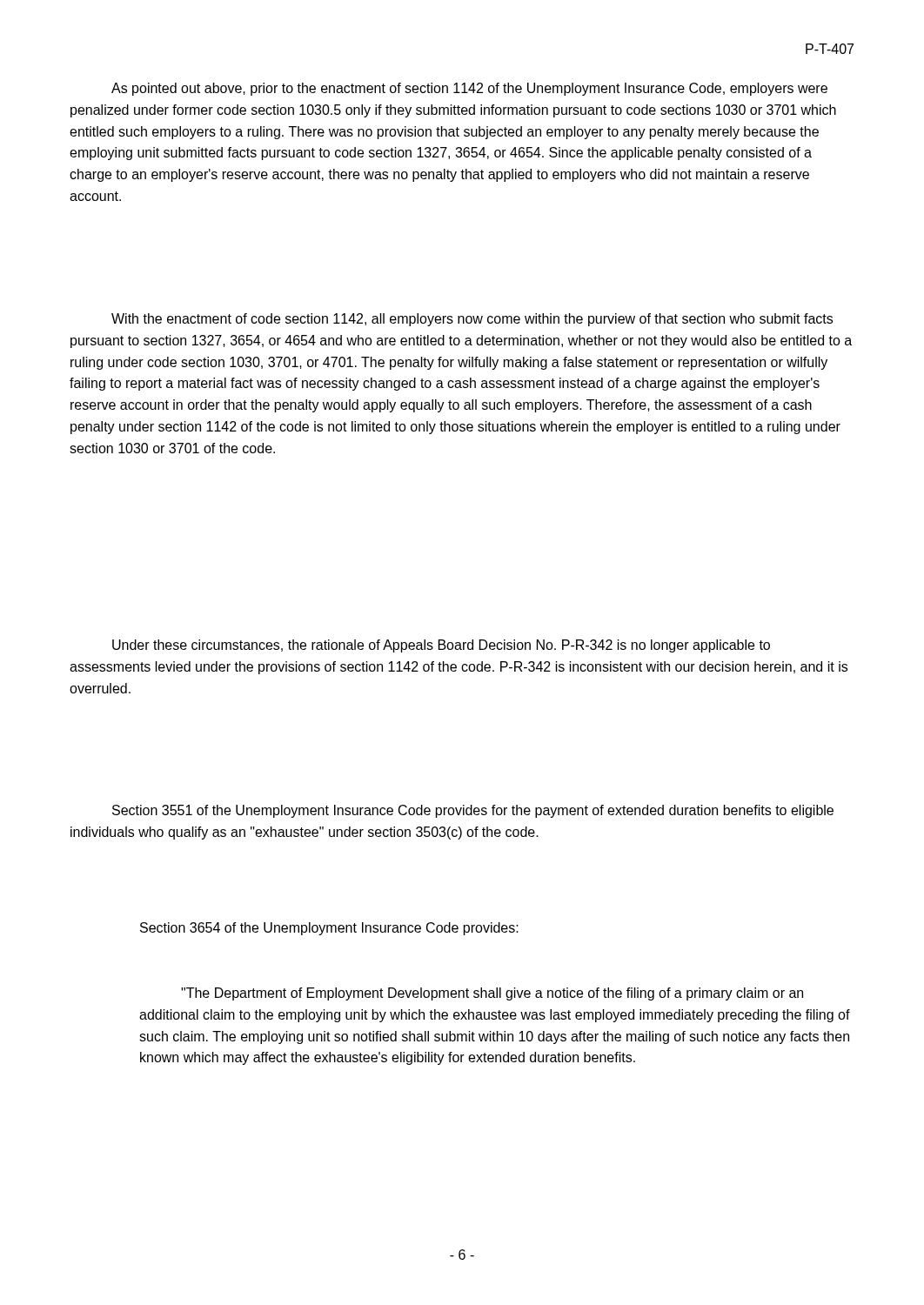Viewport: 924px width, 1305px height.
Task: Point to the block beginning ""The Department of Employment Development shall"
Action: tap(497, 1026)
